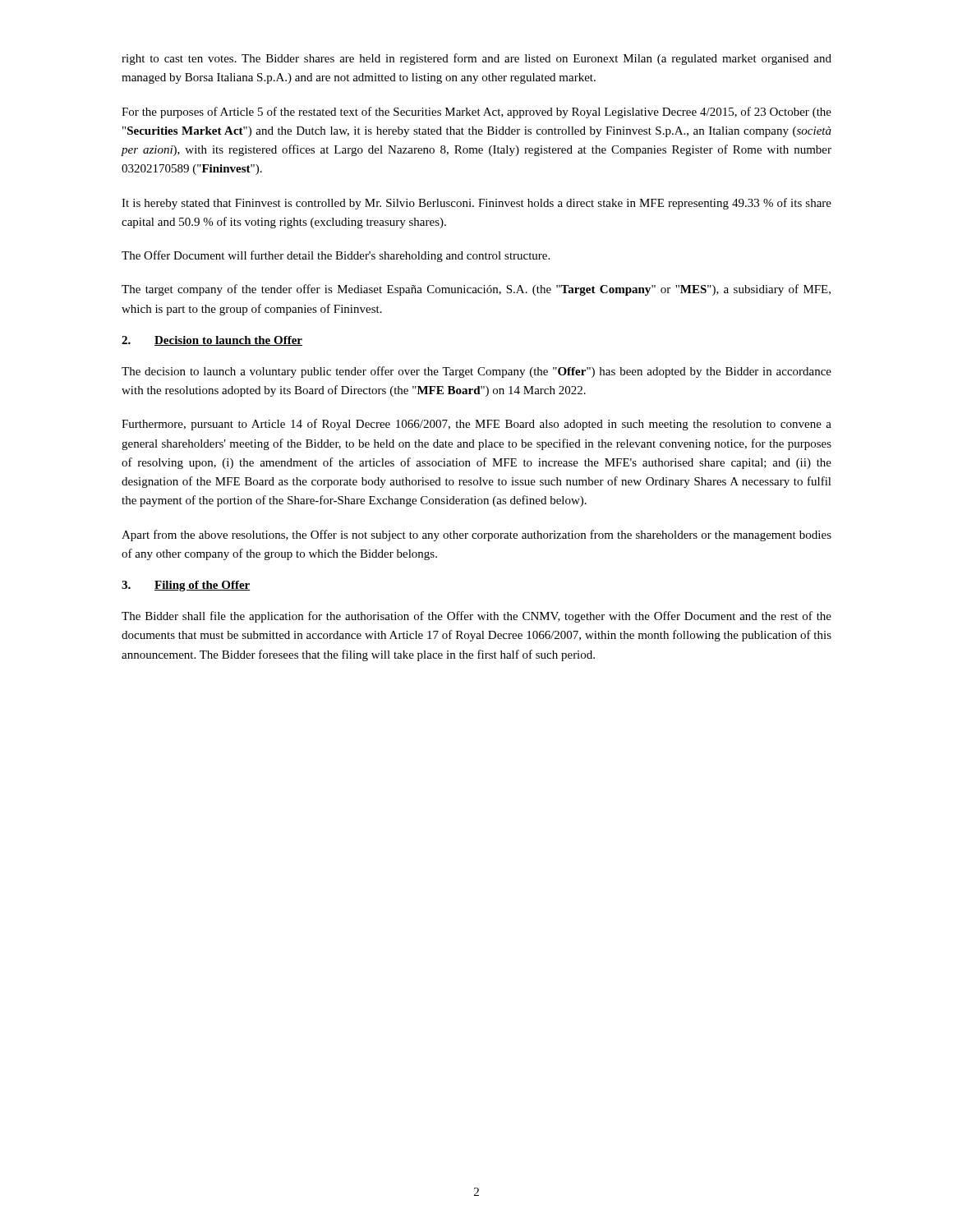Find the block on this page that starts "The target company of the"
Viewport: 953px width, 1232px height.
(476, 299)
